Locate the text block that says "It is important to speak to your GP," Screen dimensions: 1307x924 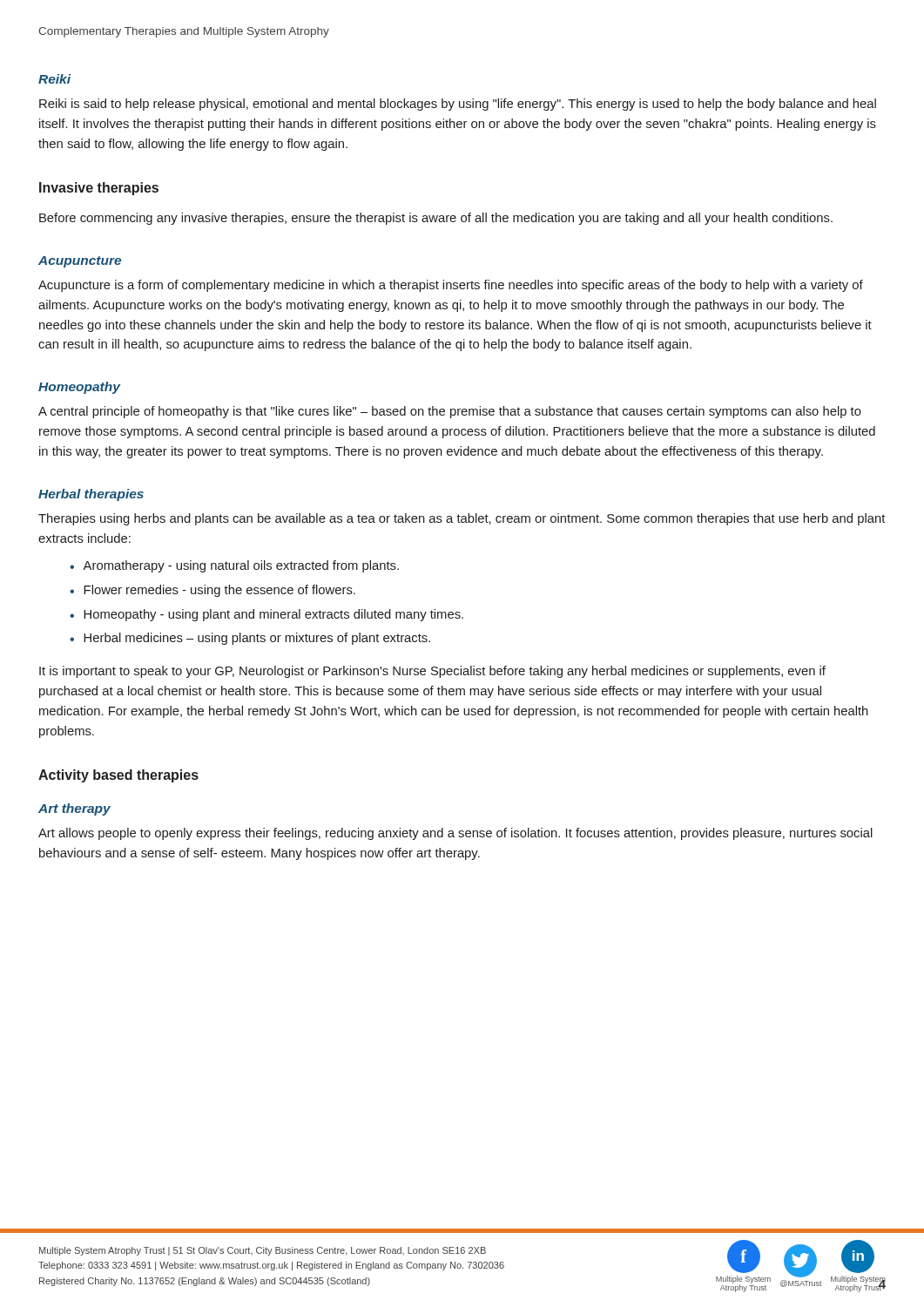click(453, 701)
